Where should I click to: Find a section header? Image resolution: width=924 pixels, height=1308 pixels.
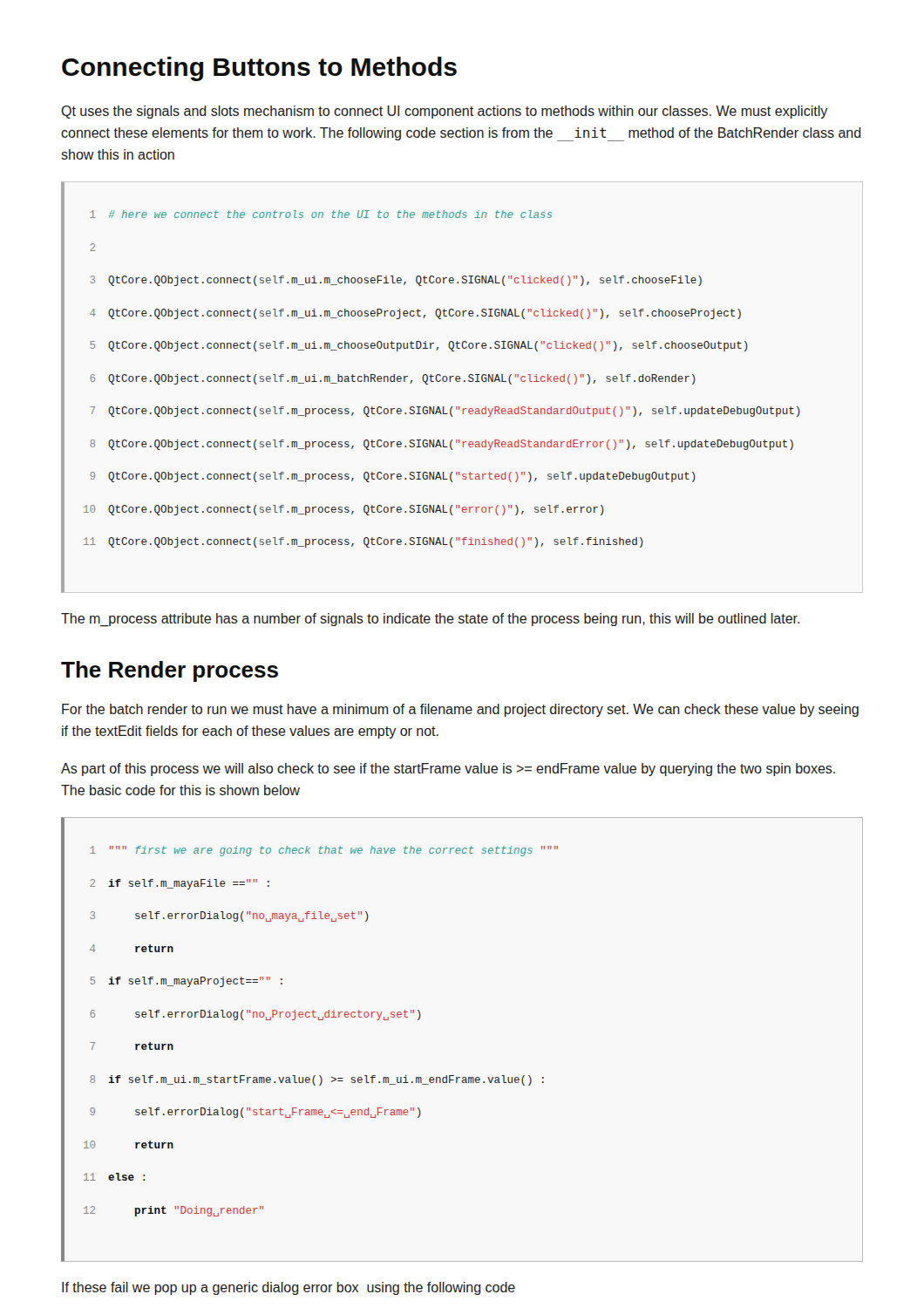462,670
